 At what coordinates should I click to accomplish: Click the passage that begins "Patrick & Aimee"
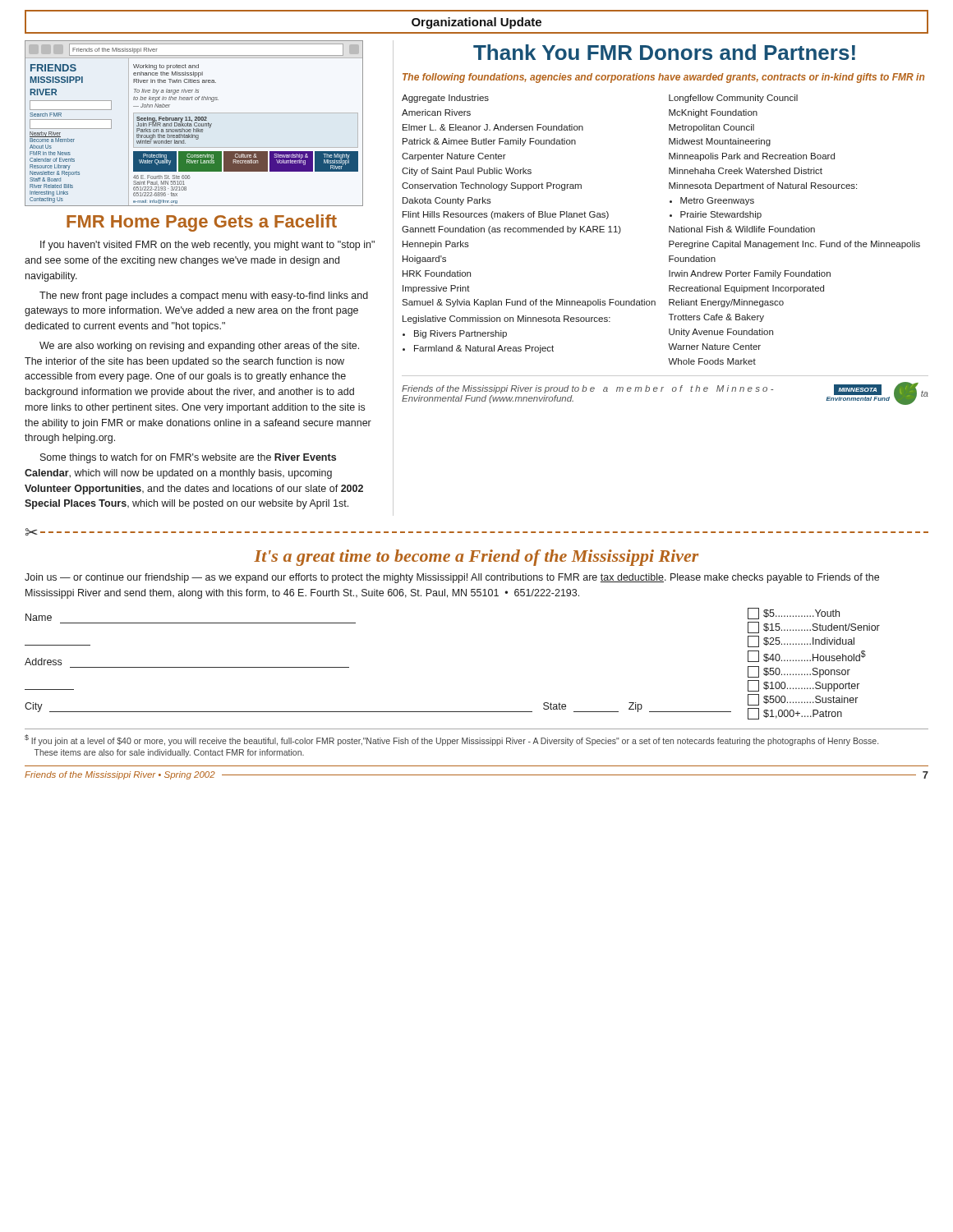click(x=489, y=142)
